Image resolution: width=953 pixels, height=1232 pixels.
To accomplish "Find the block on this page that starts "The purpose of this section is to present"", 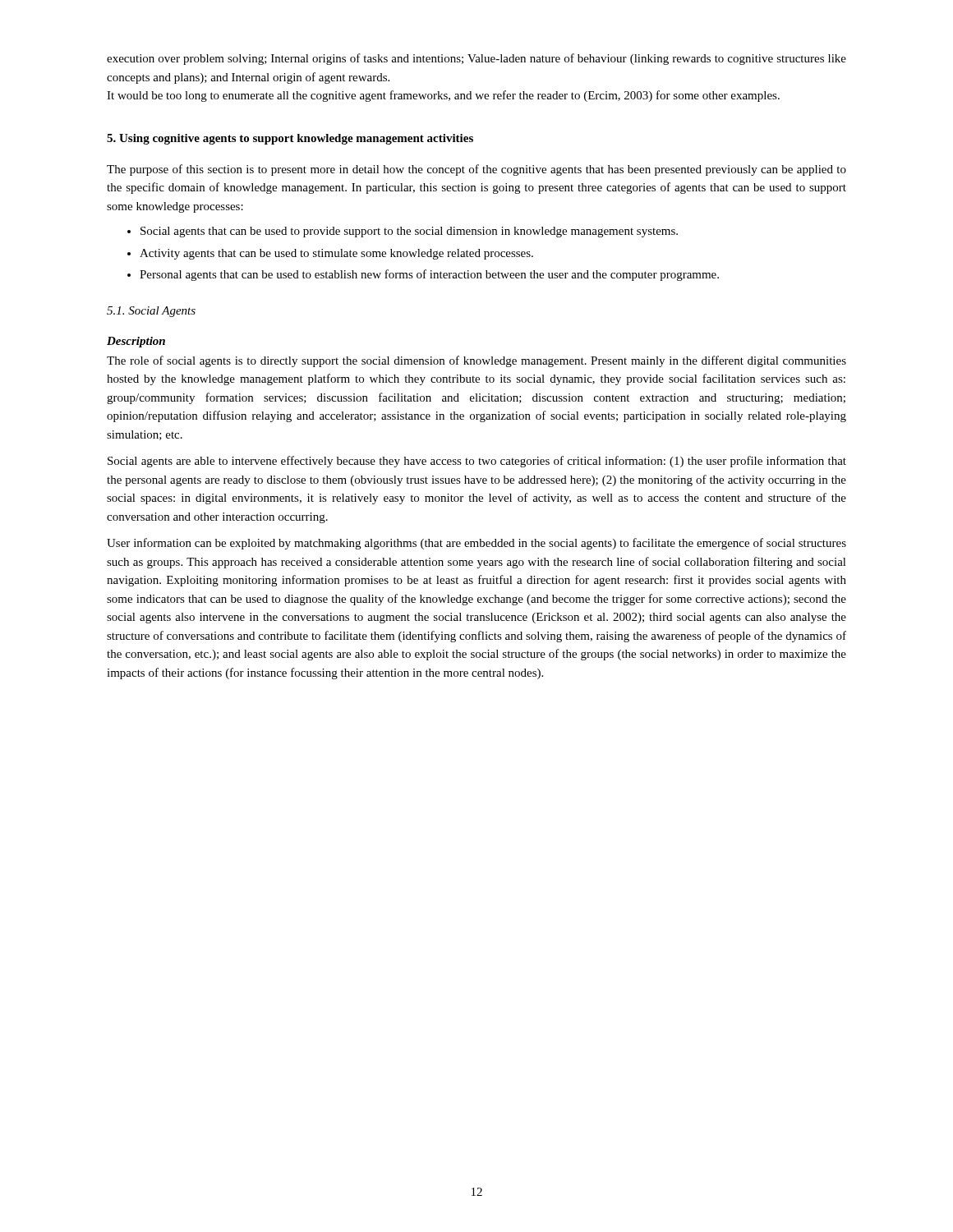I will pyautogui.click(x=476, y=187).
